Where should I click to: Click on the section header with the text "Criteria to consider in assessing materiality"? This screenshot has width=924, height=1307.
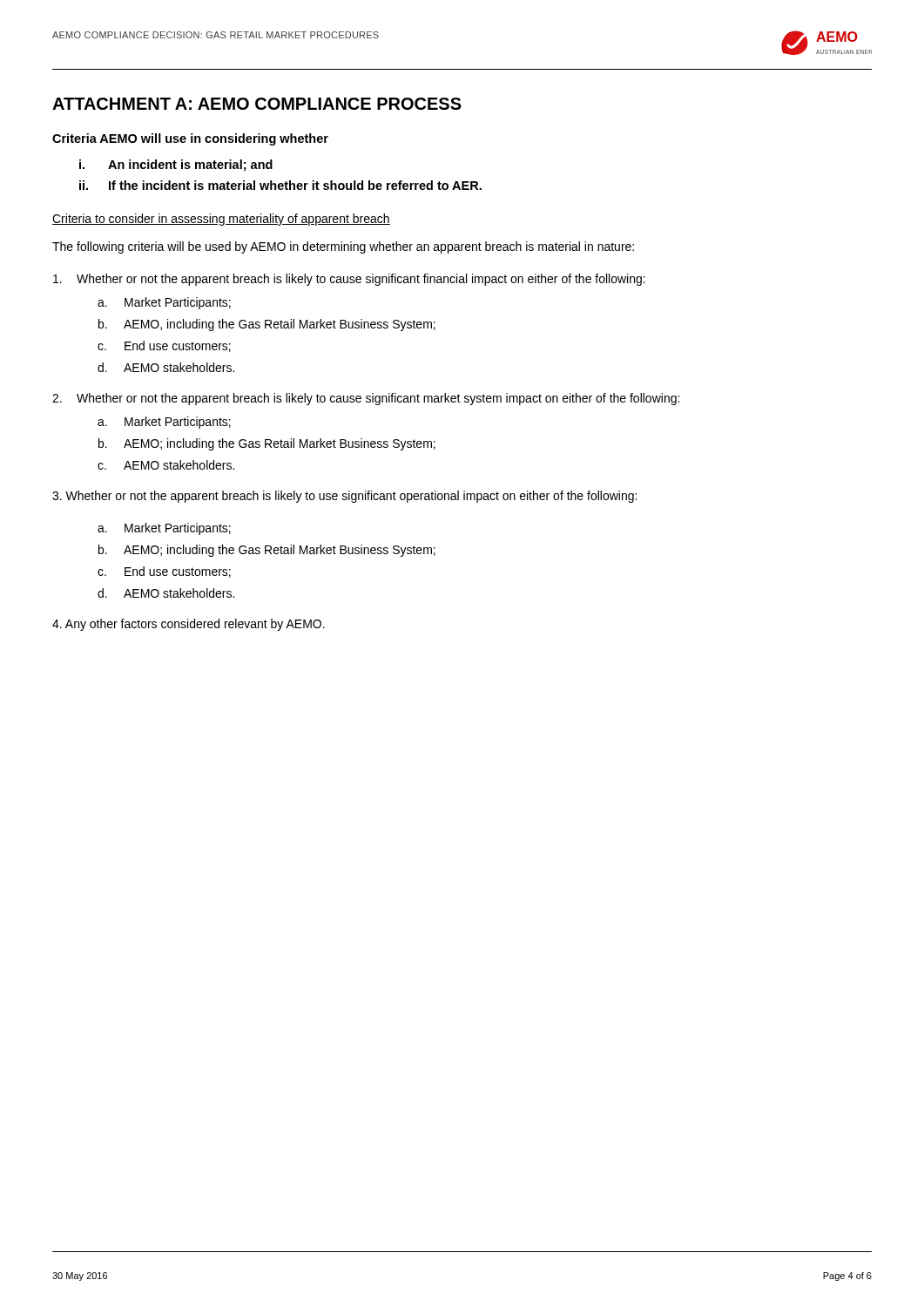pos(221,219)
